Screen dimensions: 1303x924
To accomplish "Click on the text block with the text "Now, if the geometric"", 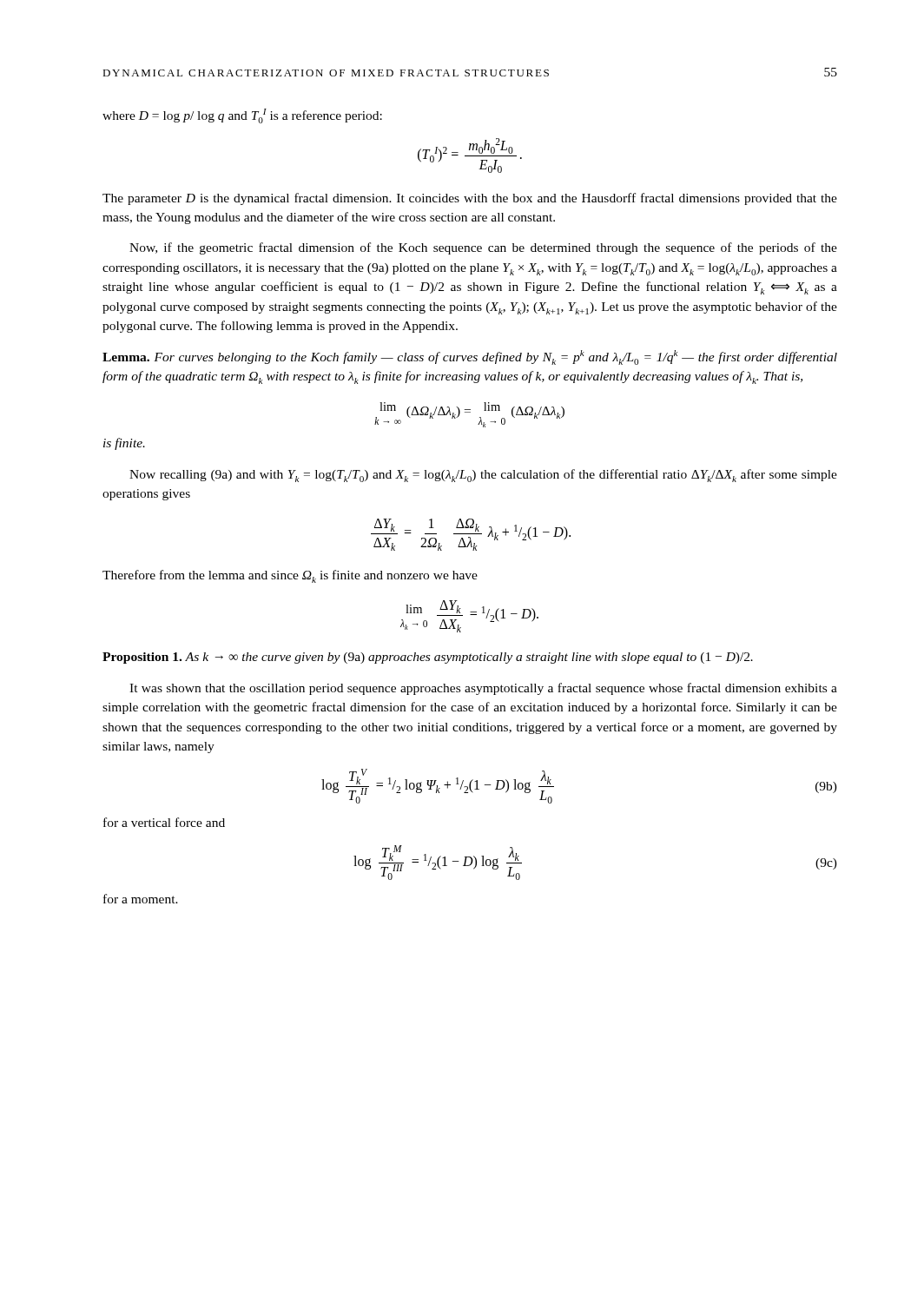I will click(470, 287).
